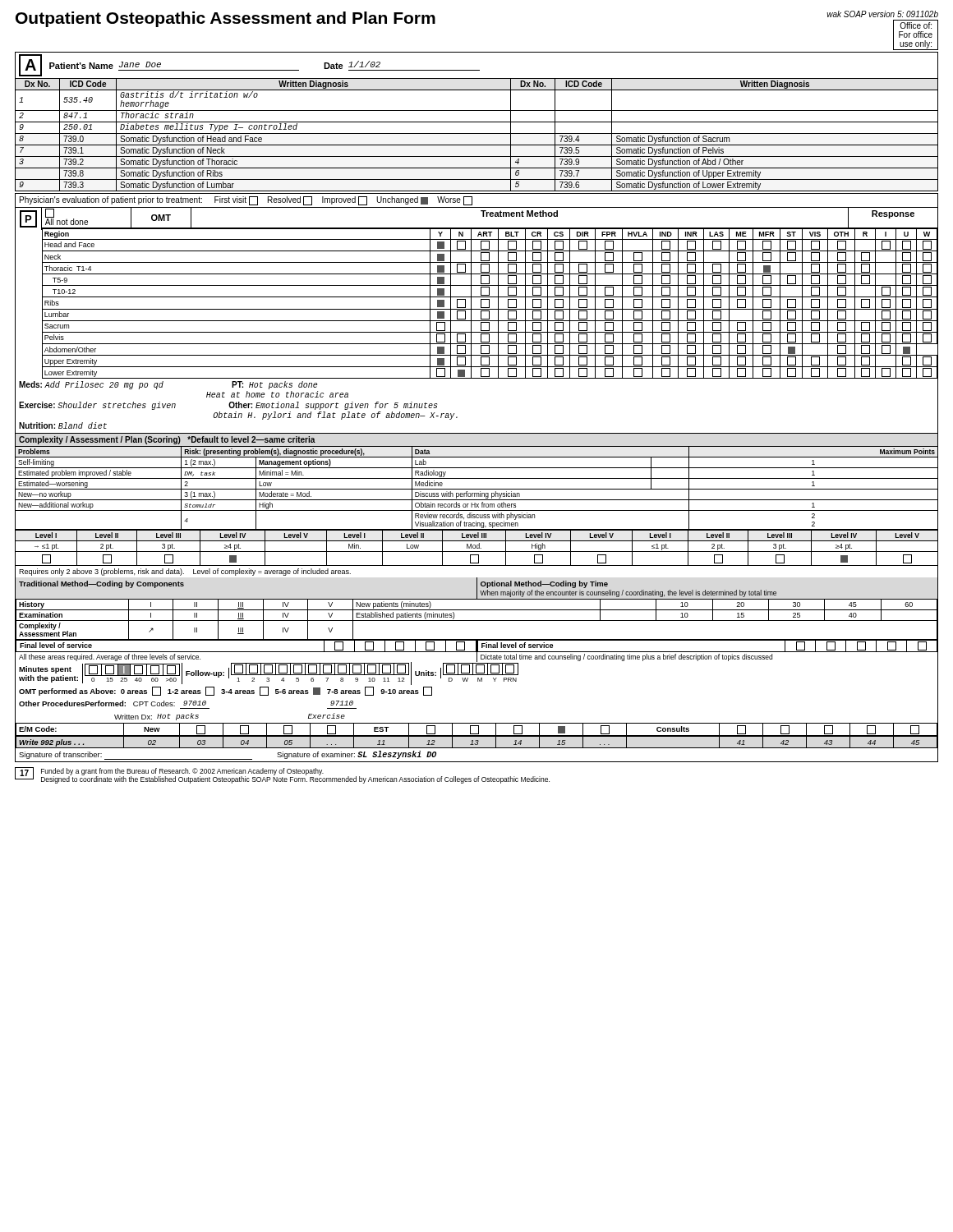
Task: Click on the table containing "Established patients (minutes)"
Action: pos(476,619)
